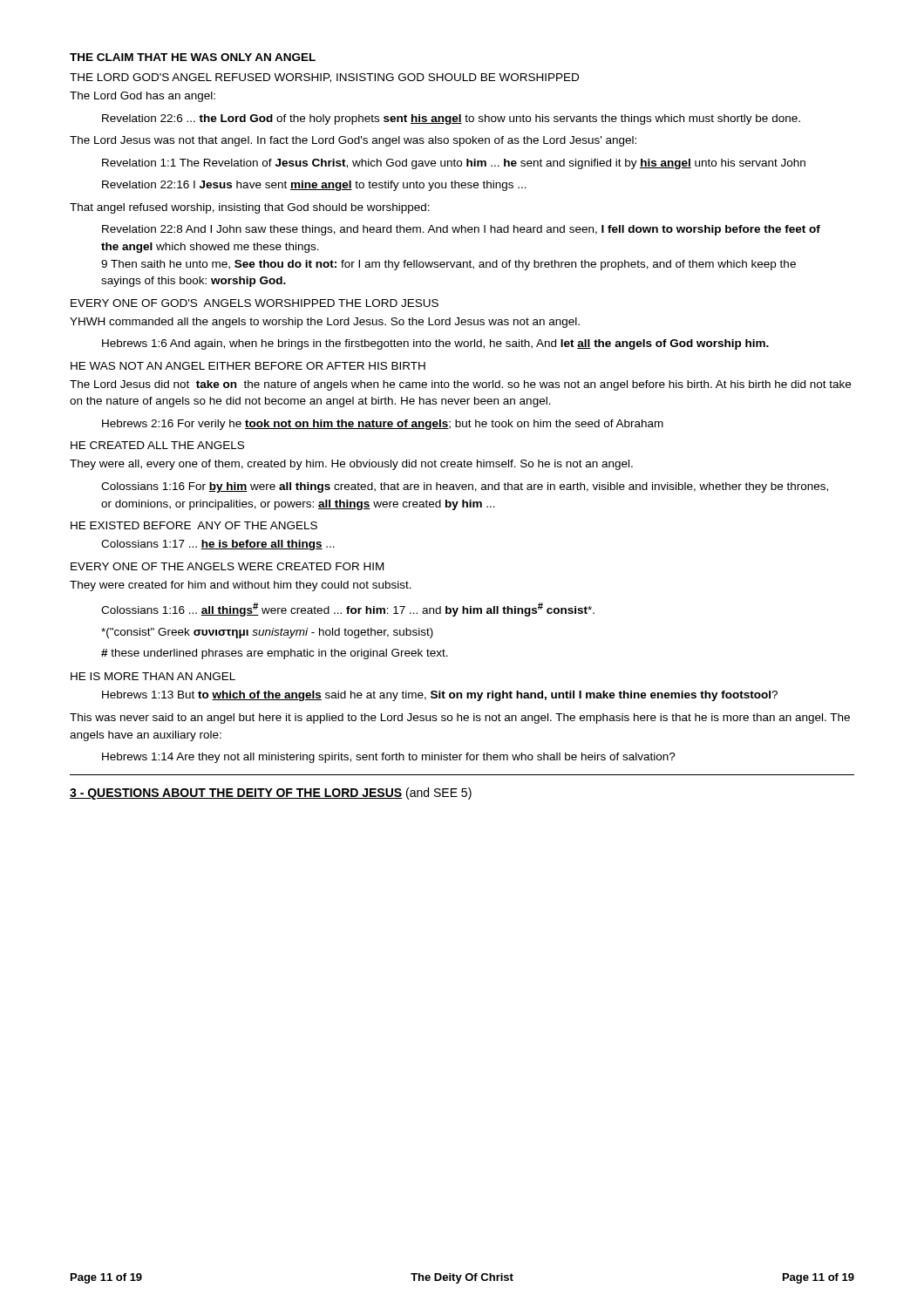Select the element starting "HE WAS NOT AN ANGEL EITHER"
The image size is (924, 1308).
coord(248,366)
